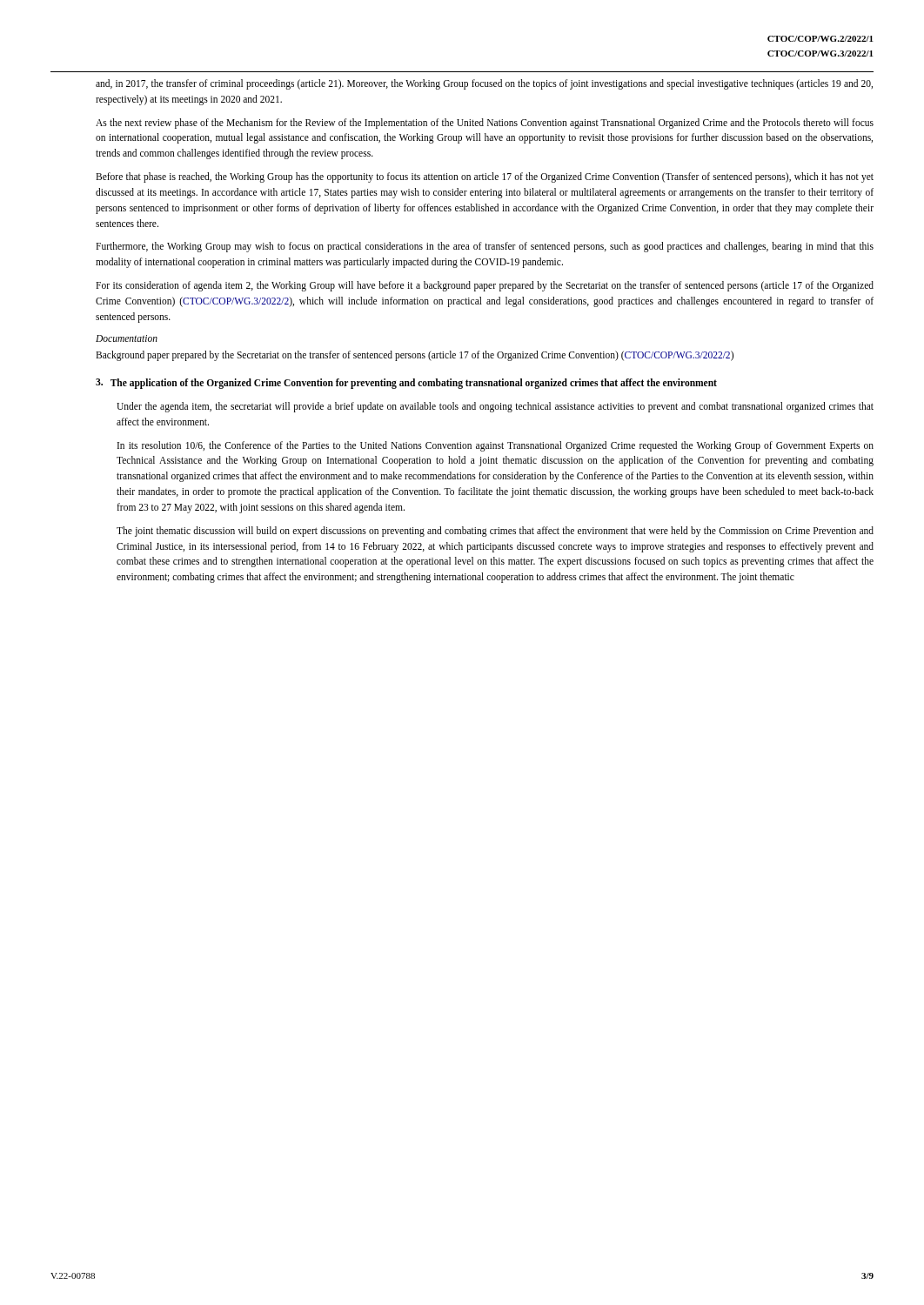Where is the section header that starts "3. The application of the"?
Image resolution: width=924 pixels, height=1305 pixels.
pos(406,384)
